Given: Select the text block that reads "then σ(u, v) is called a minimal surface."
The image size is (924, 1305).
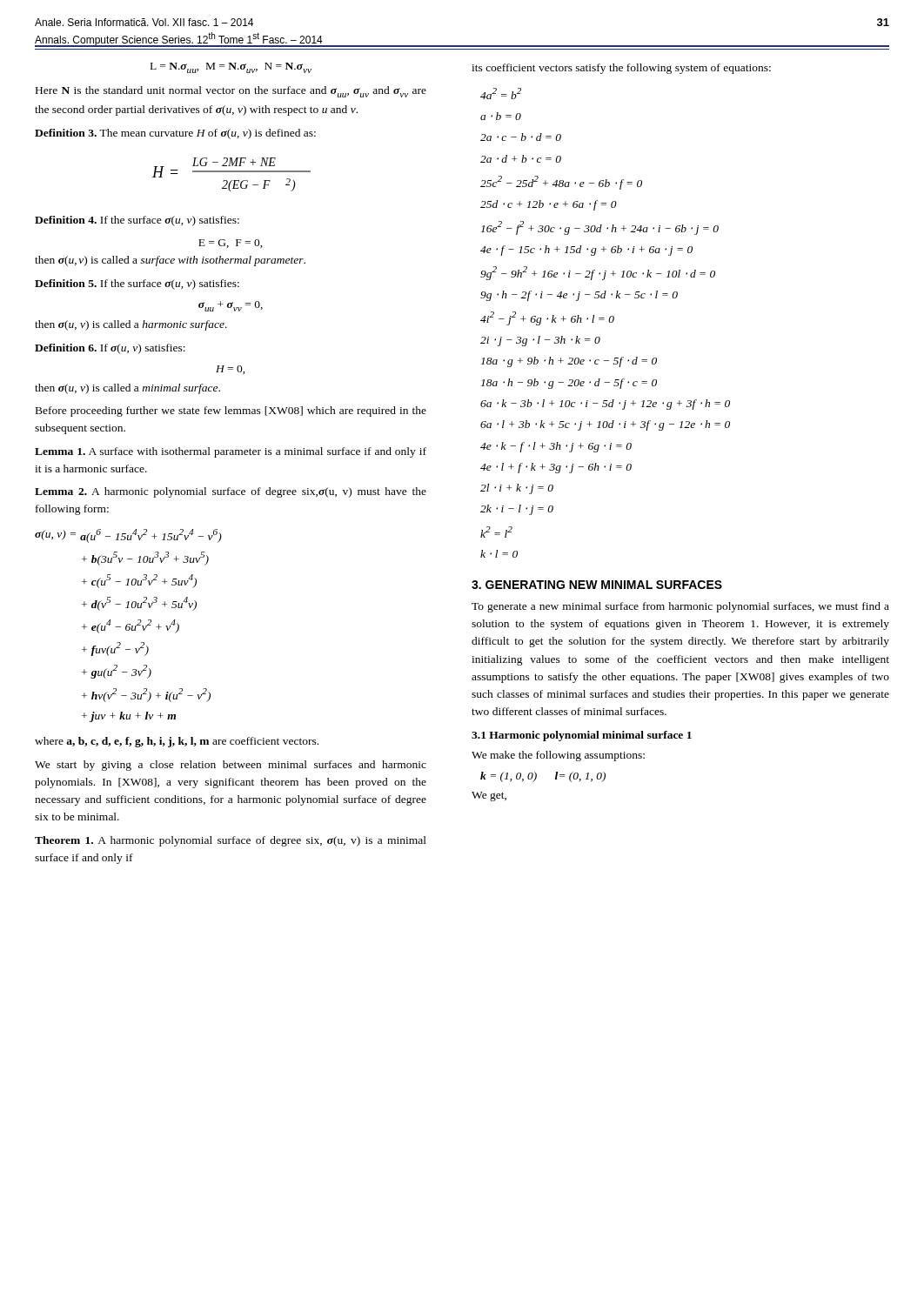Looking at the screenshot, I should point(231,408).
